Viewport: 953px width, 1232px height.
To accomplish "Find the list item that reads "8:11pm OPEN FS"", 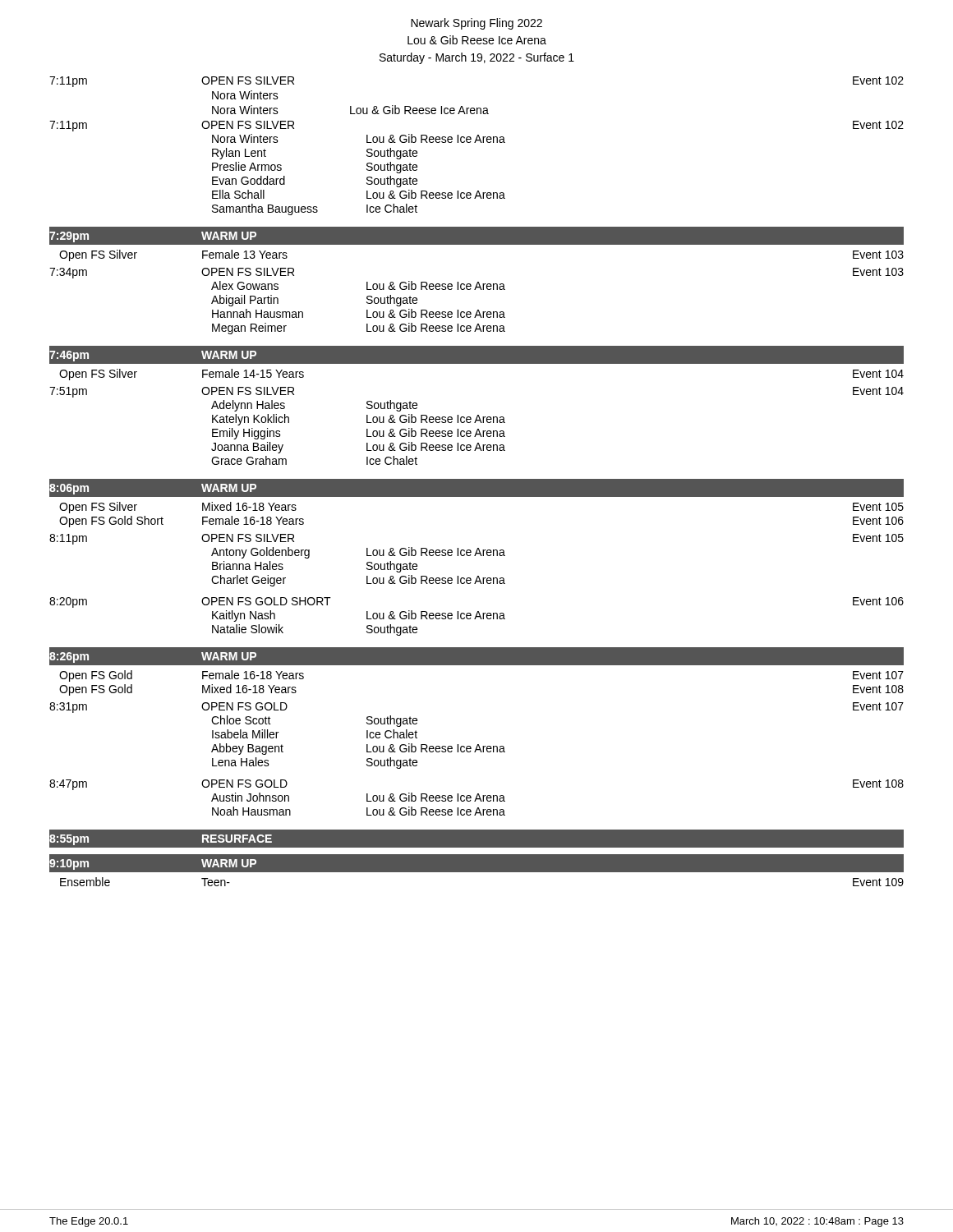I will tap(476, 559).
